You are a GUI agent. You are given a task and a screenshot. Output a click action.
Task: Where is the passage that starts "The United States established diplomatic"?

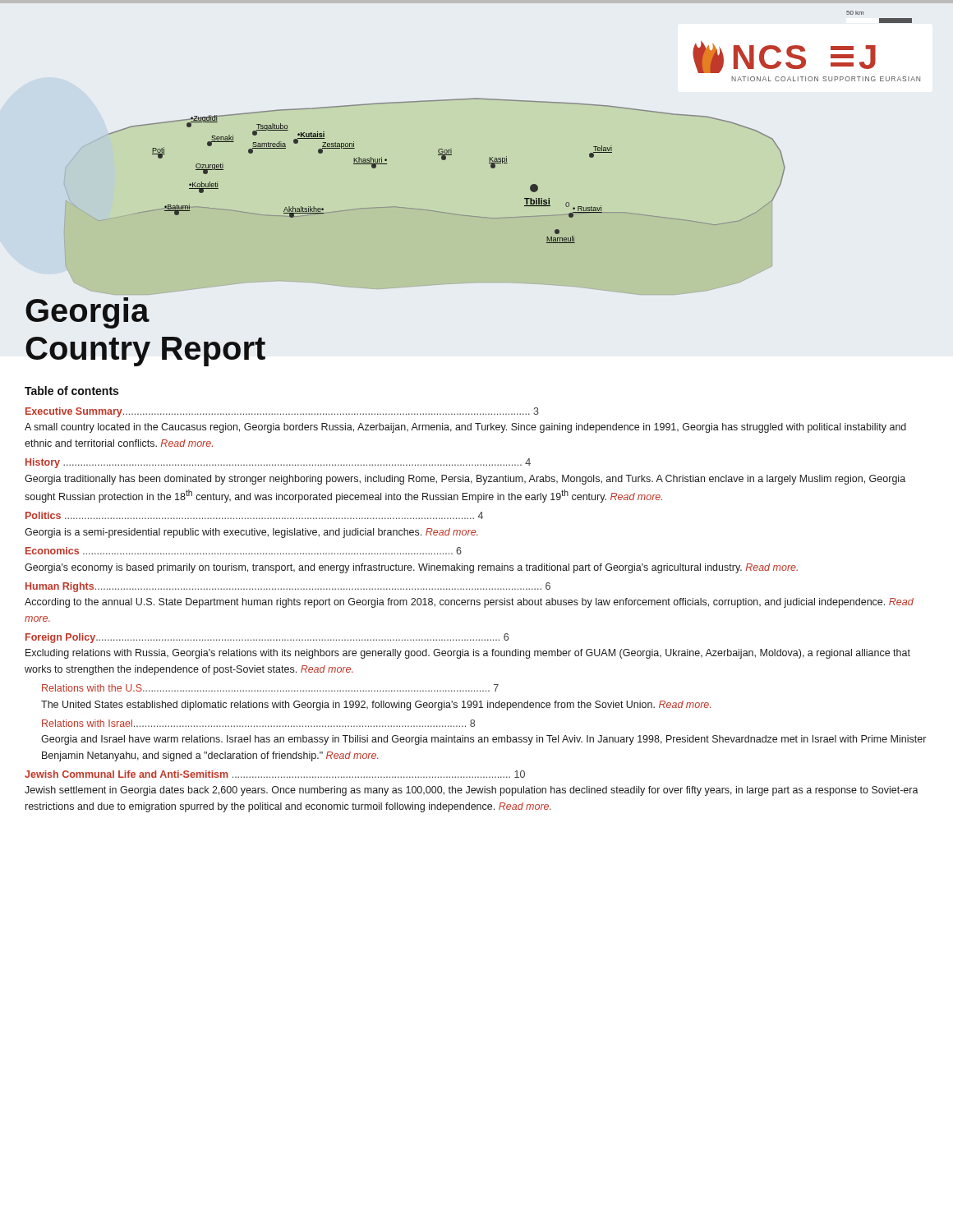click(x=377, y=704)
